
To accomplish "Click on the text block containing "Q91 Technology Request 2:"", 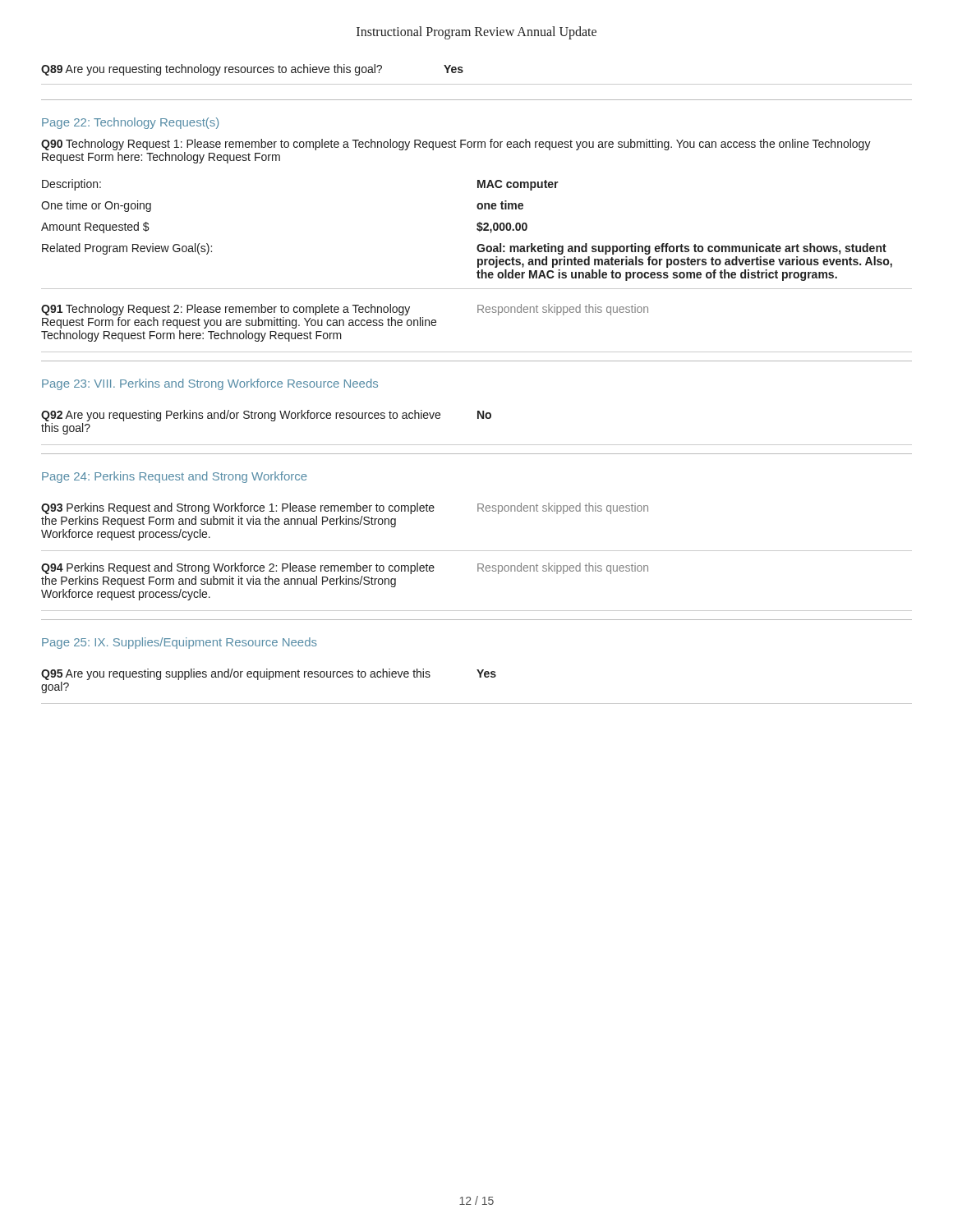I will 476,322.
